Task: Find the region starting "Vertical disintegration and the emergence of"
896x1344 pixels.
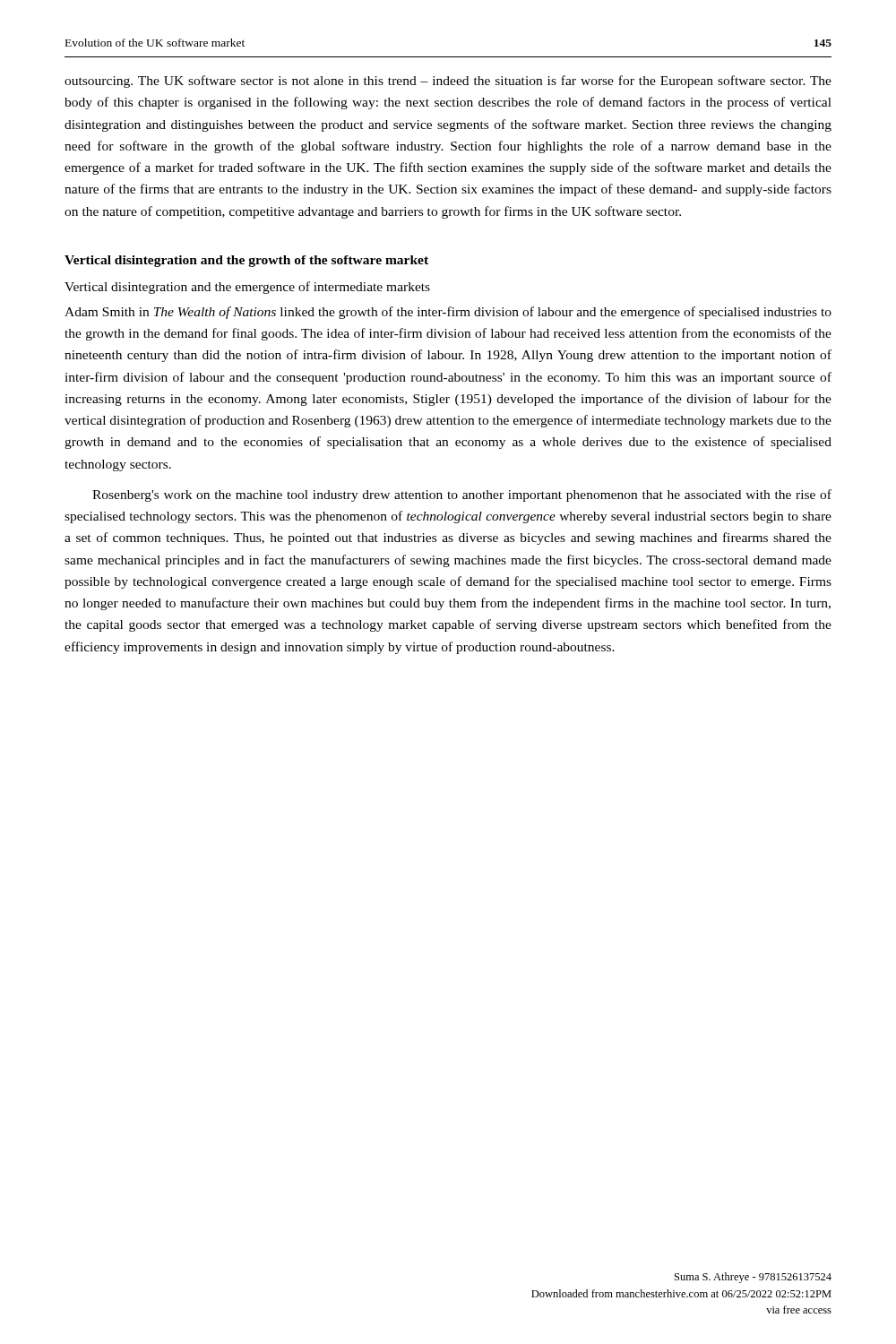Action: (x=247, y=286)
